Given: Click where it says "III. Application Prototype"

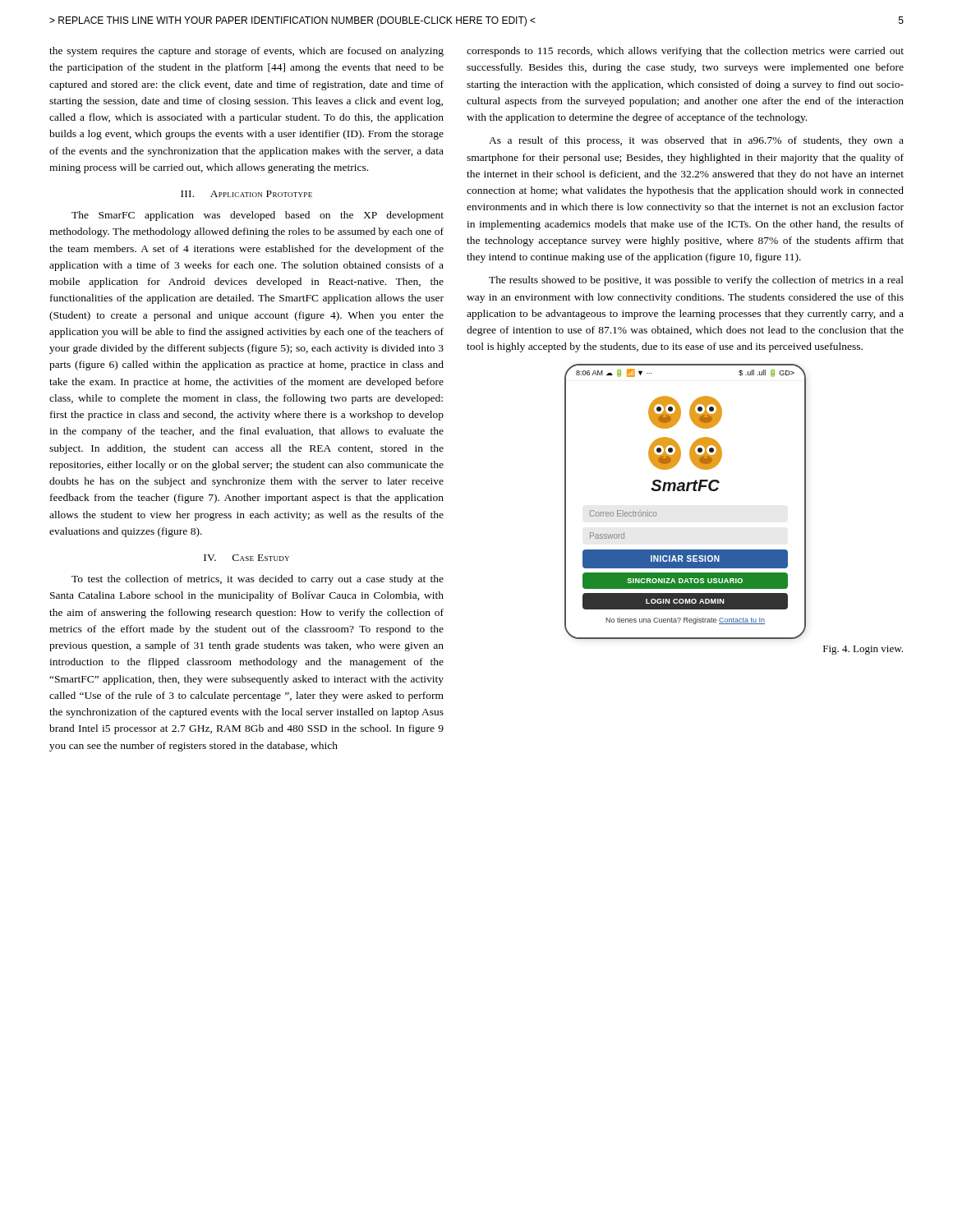Looking at the screenshot, I should tap(246, 193).
